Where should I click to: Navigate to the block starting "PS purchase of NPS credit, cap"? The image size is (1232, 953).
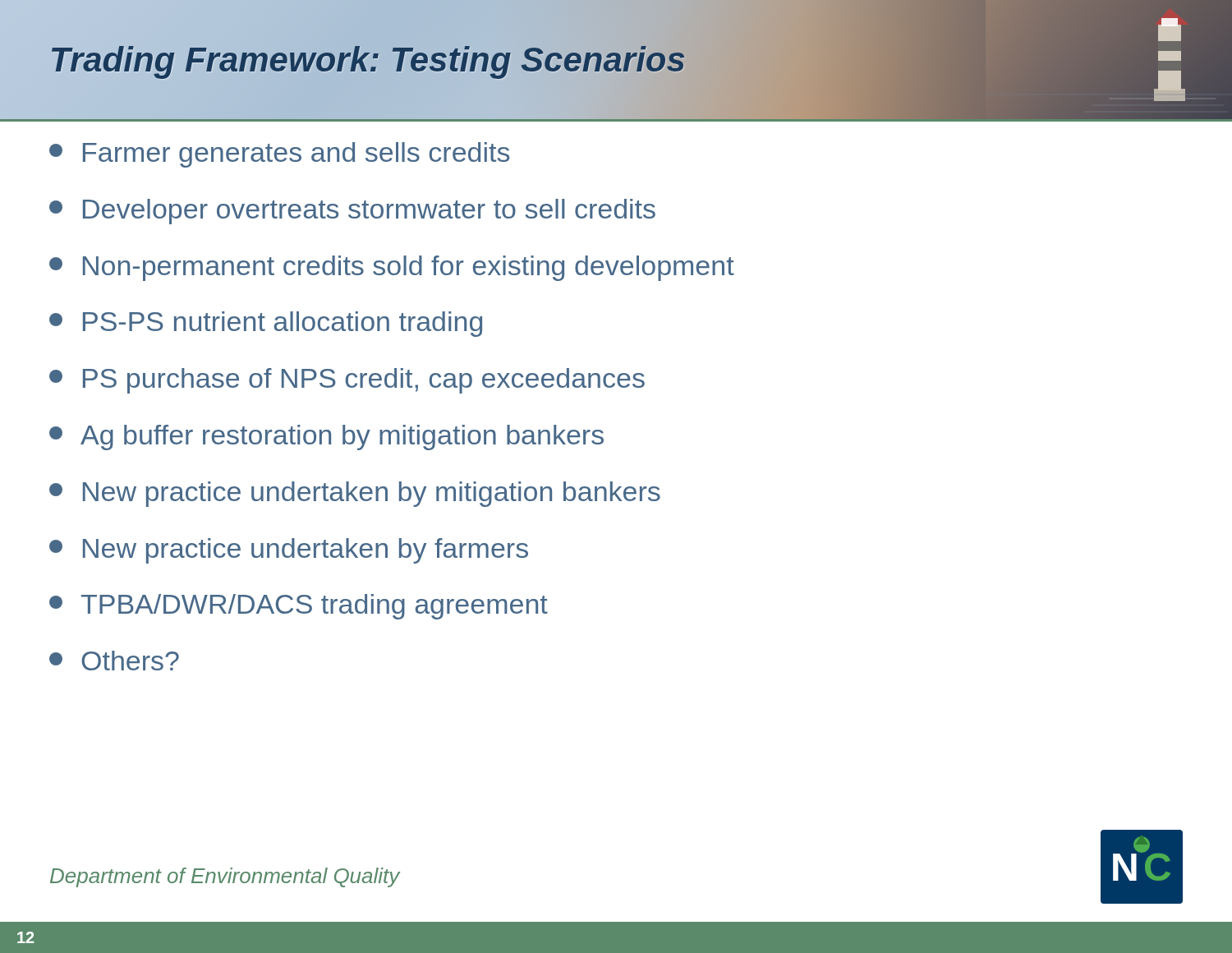coord(347,378)
